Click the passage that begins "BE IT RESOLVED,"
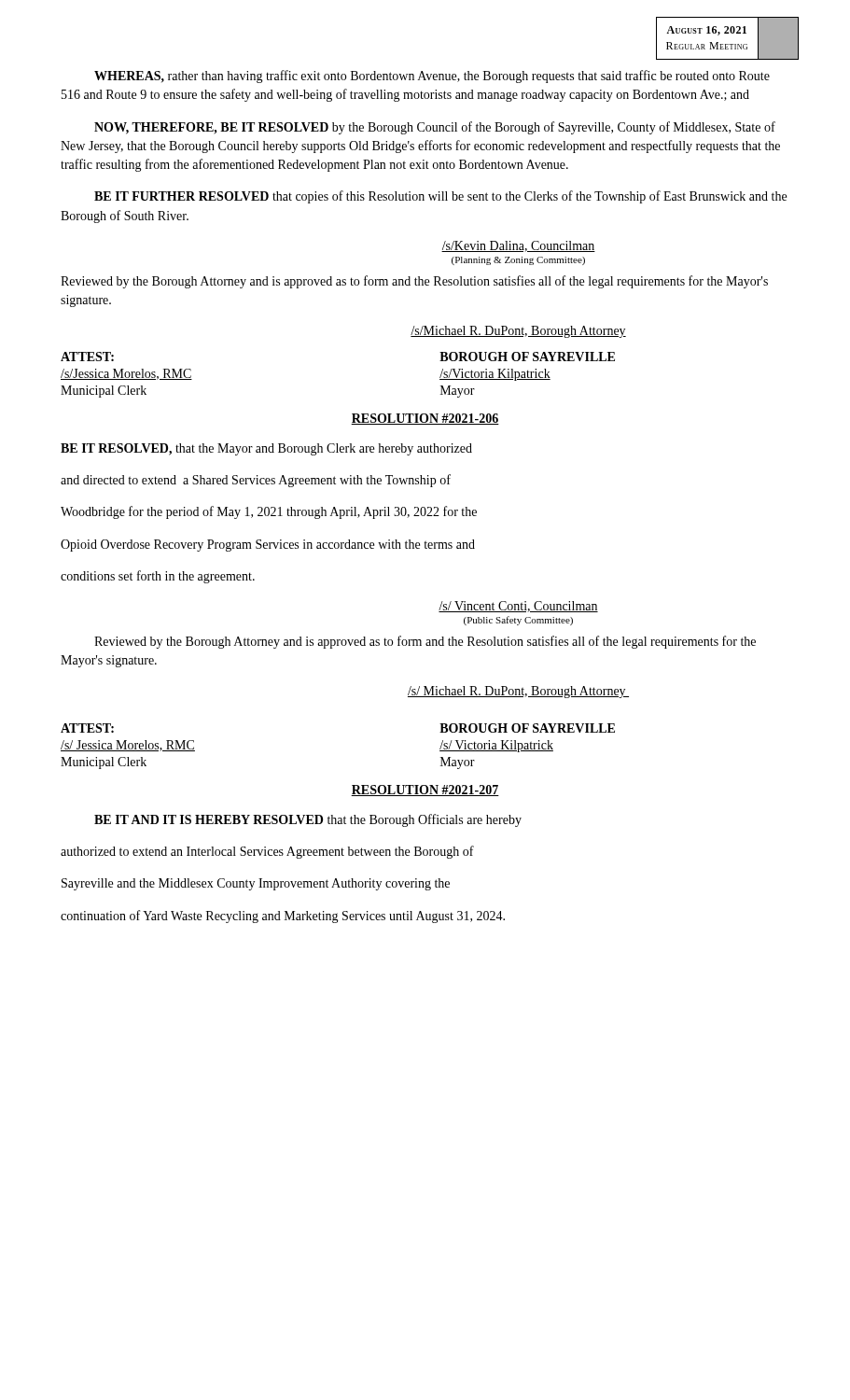Screen dimensions: 1400x850 coord(266,448)
